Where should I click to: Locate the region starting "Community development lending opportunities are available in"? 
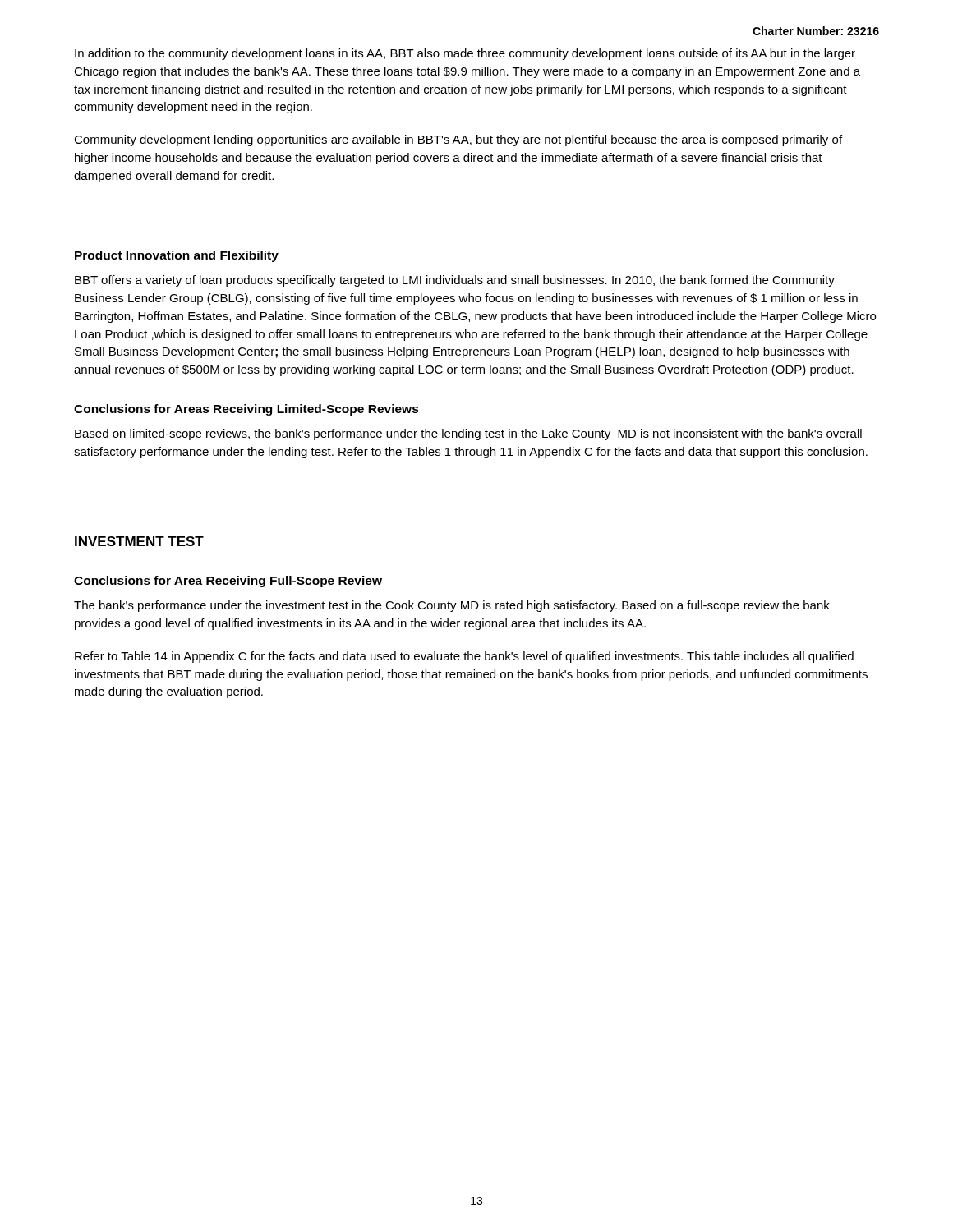(x=458, y=157)
